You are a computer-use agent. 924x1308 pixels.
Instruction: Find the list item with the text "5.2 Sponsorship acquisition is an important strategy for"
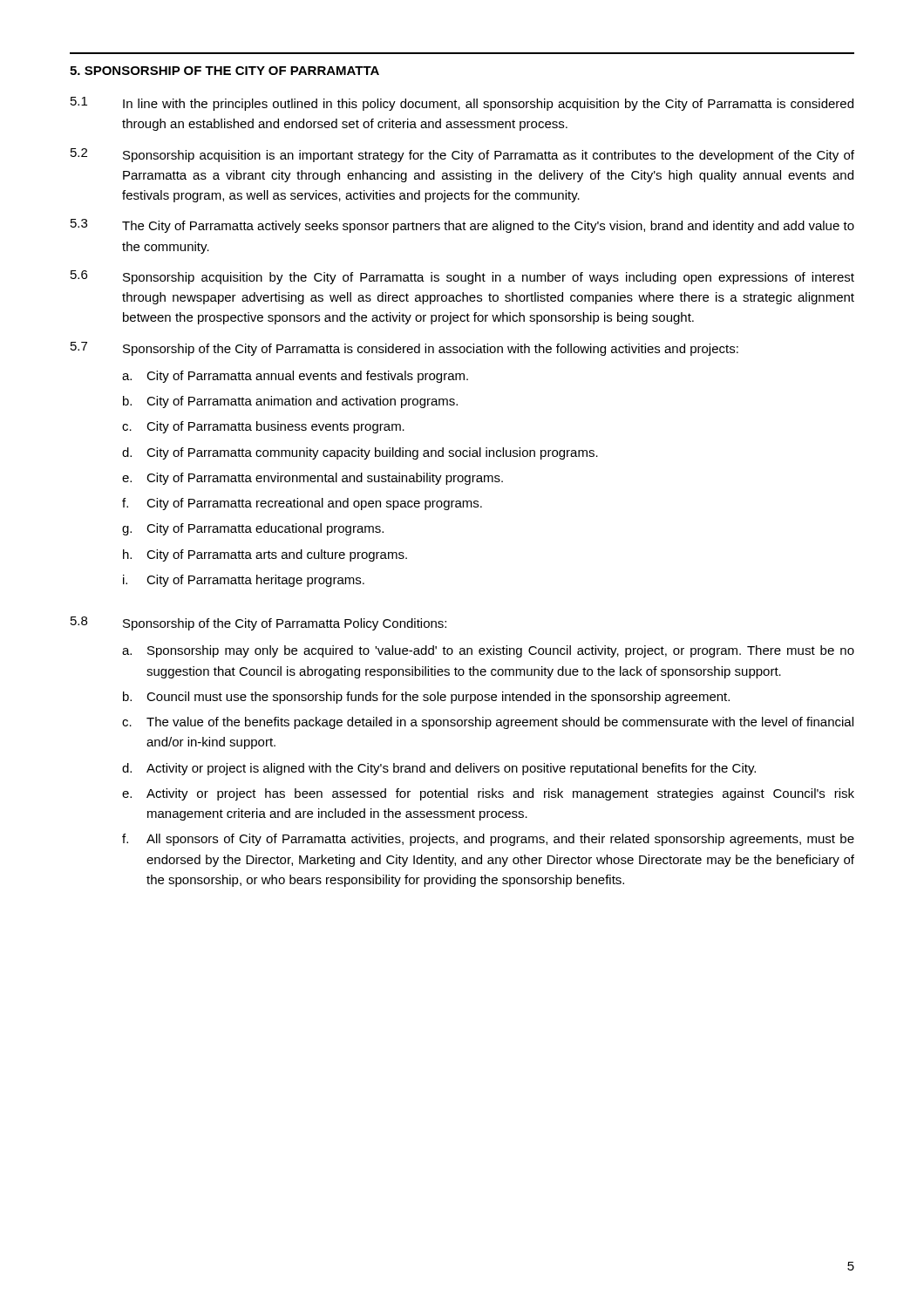click(x=462, y=175)
